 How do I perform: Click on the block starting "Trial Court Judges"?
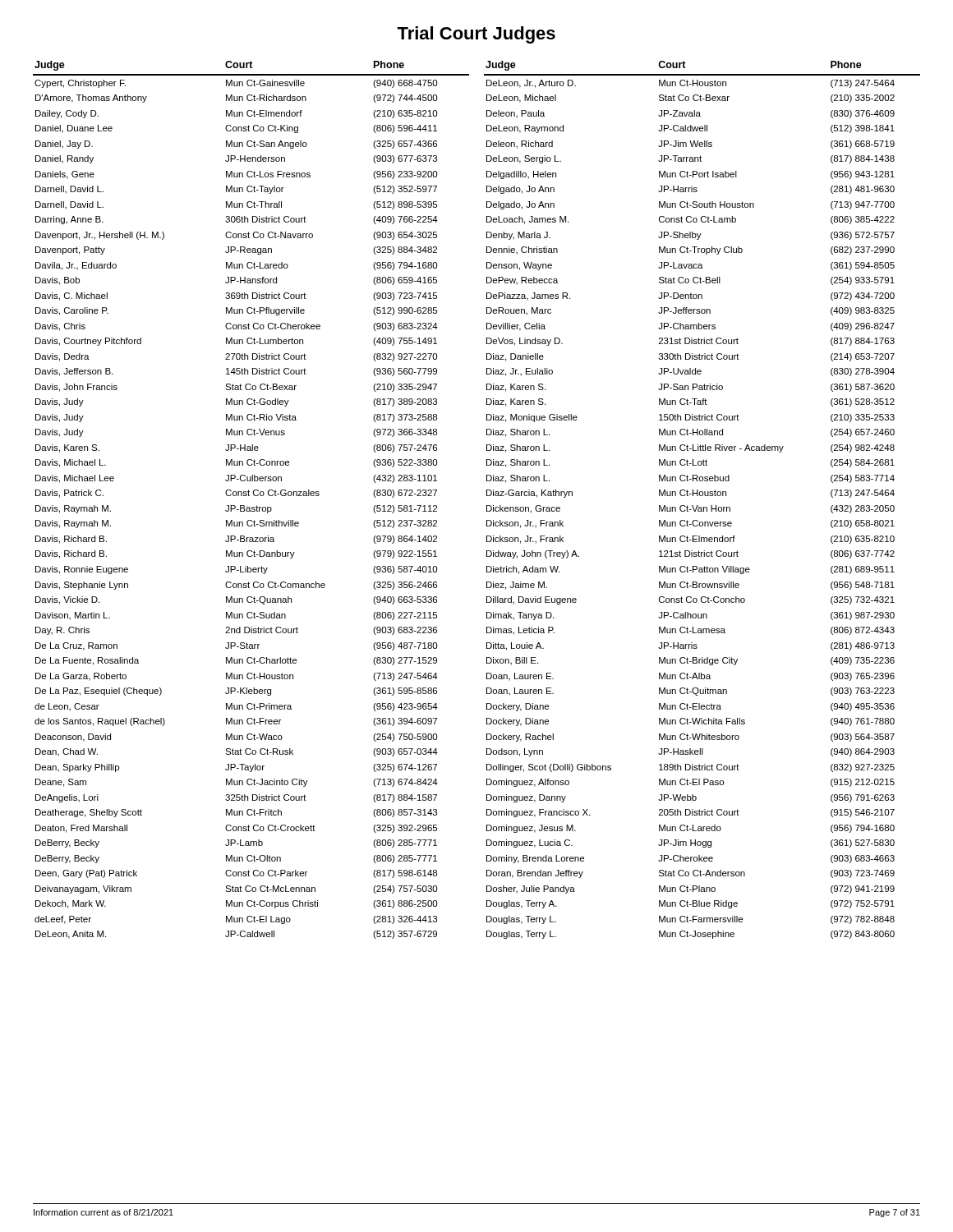476,33
